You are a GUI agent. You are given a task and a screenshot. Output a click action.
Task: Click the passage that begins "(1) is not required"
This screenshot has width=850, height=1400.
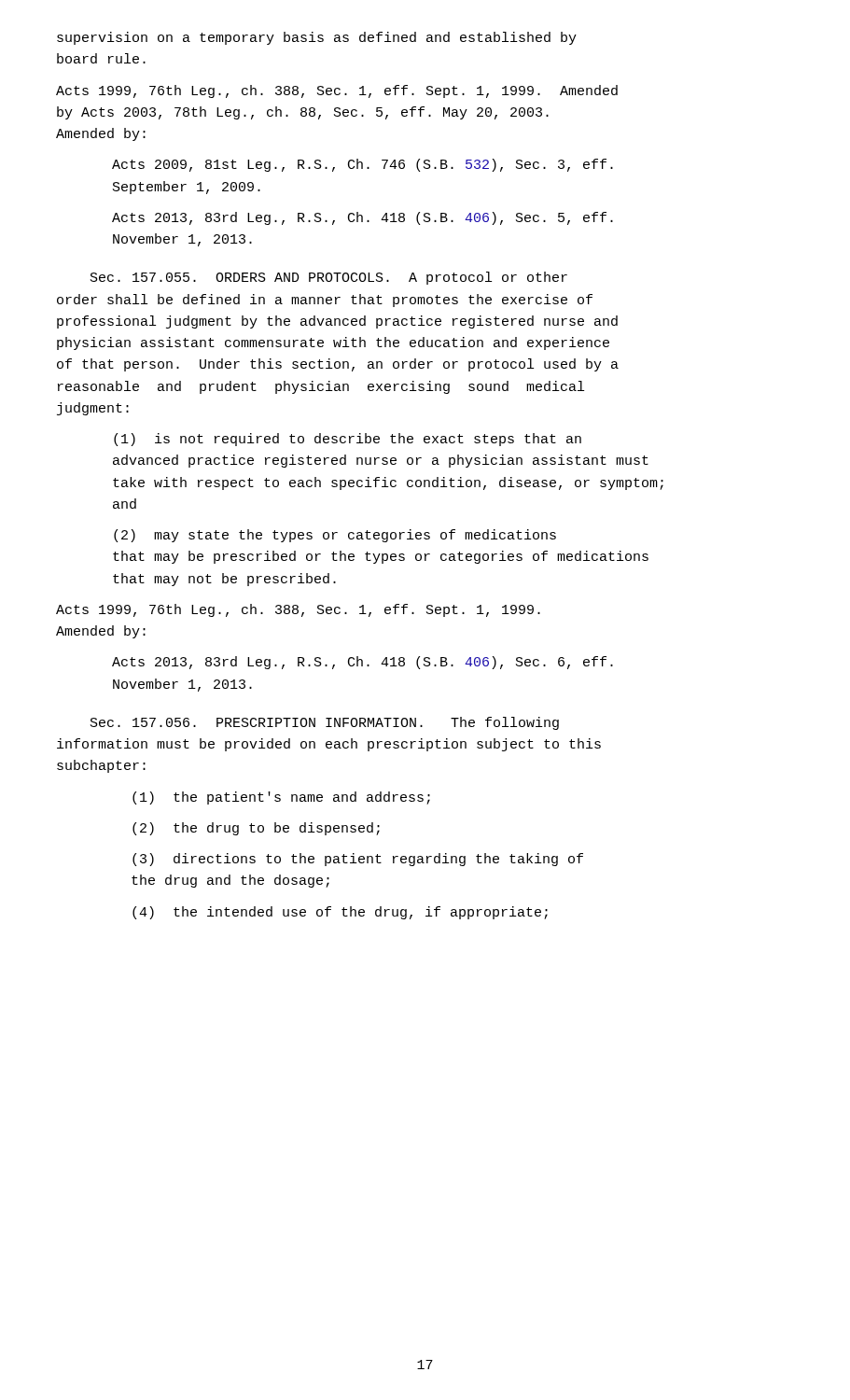point(453,473)
